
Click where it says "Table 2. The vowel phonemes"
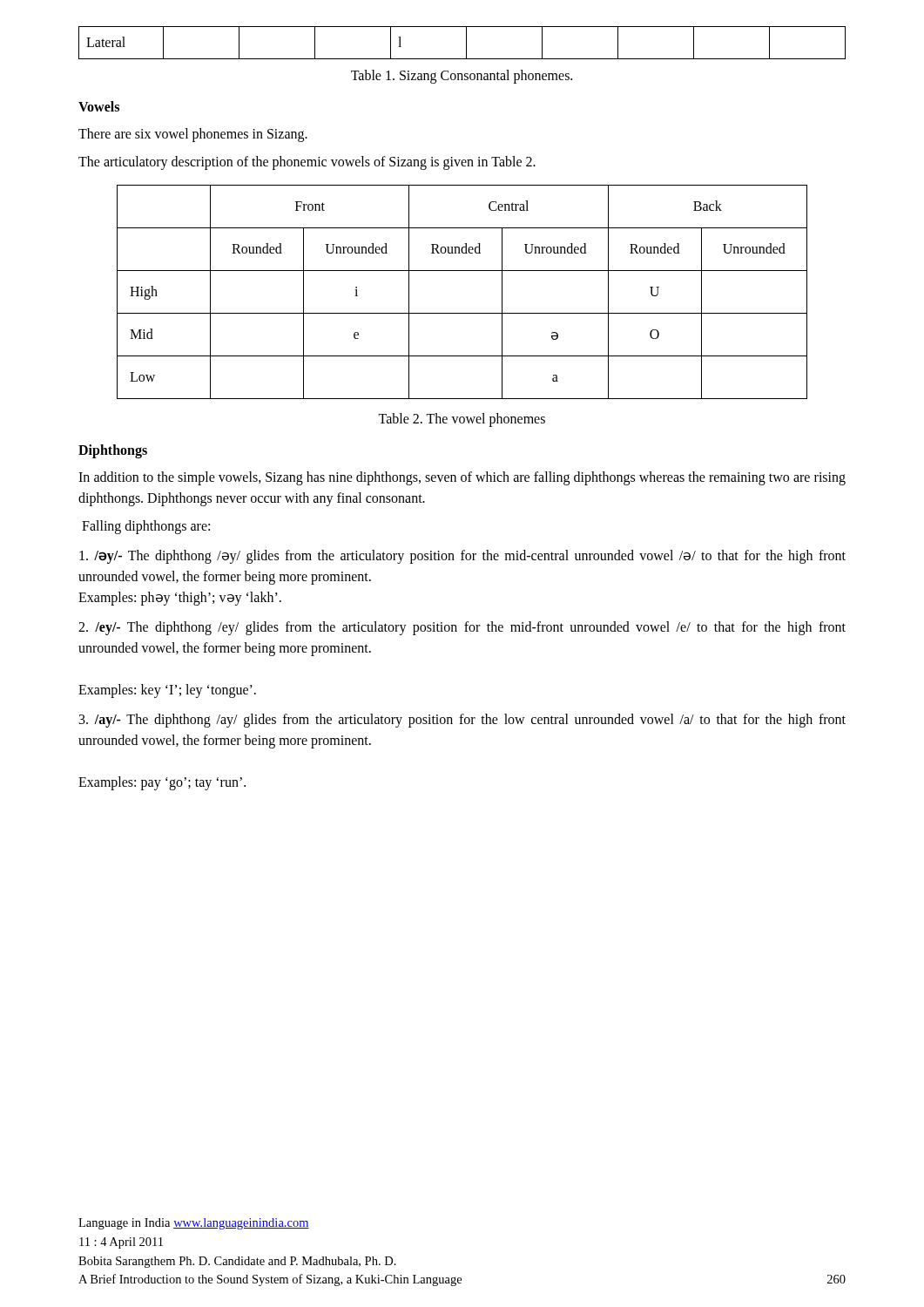462,419
